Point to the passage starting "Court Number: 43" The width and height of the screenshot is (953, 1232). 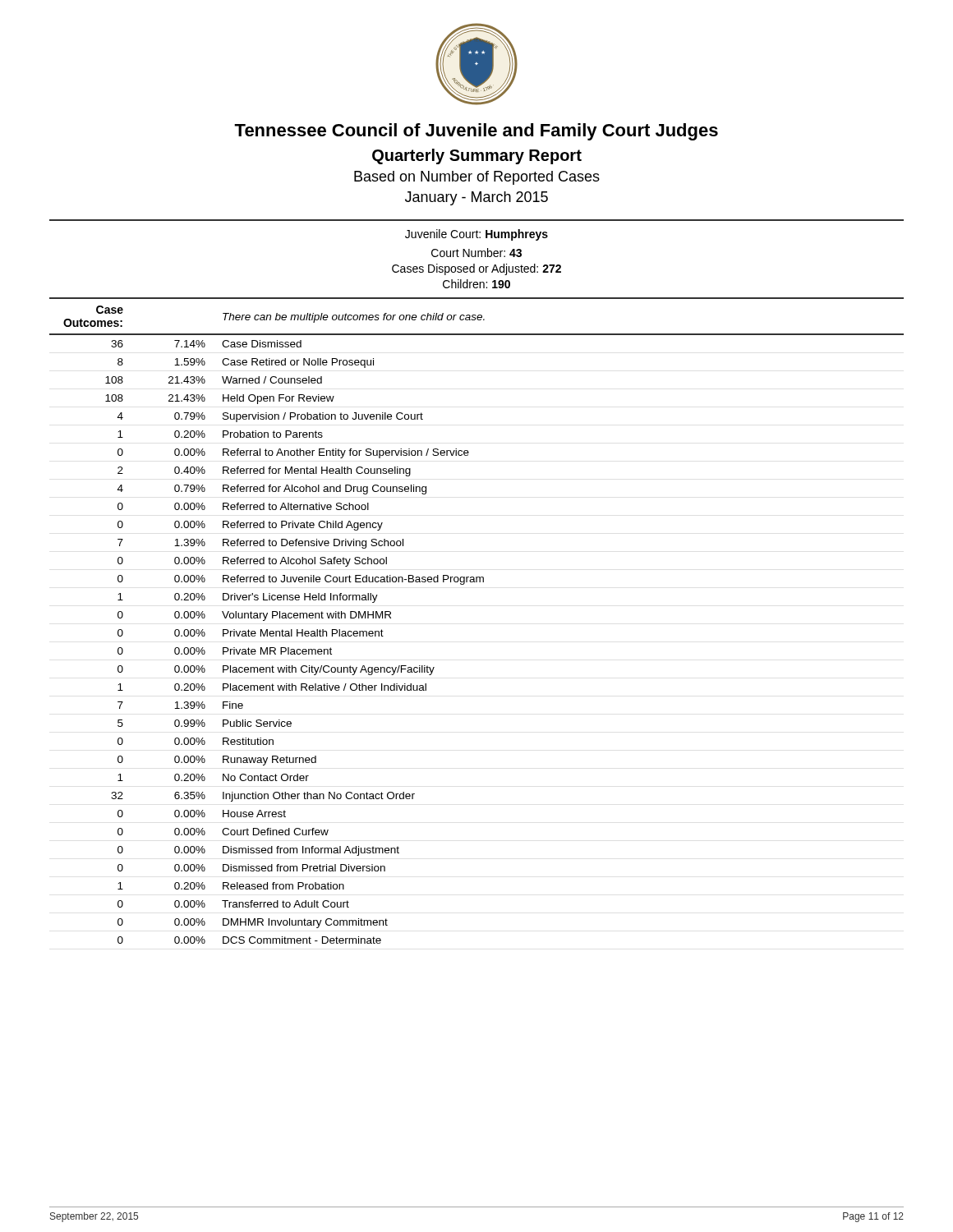pos(476,253)
